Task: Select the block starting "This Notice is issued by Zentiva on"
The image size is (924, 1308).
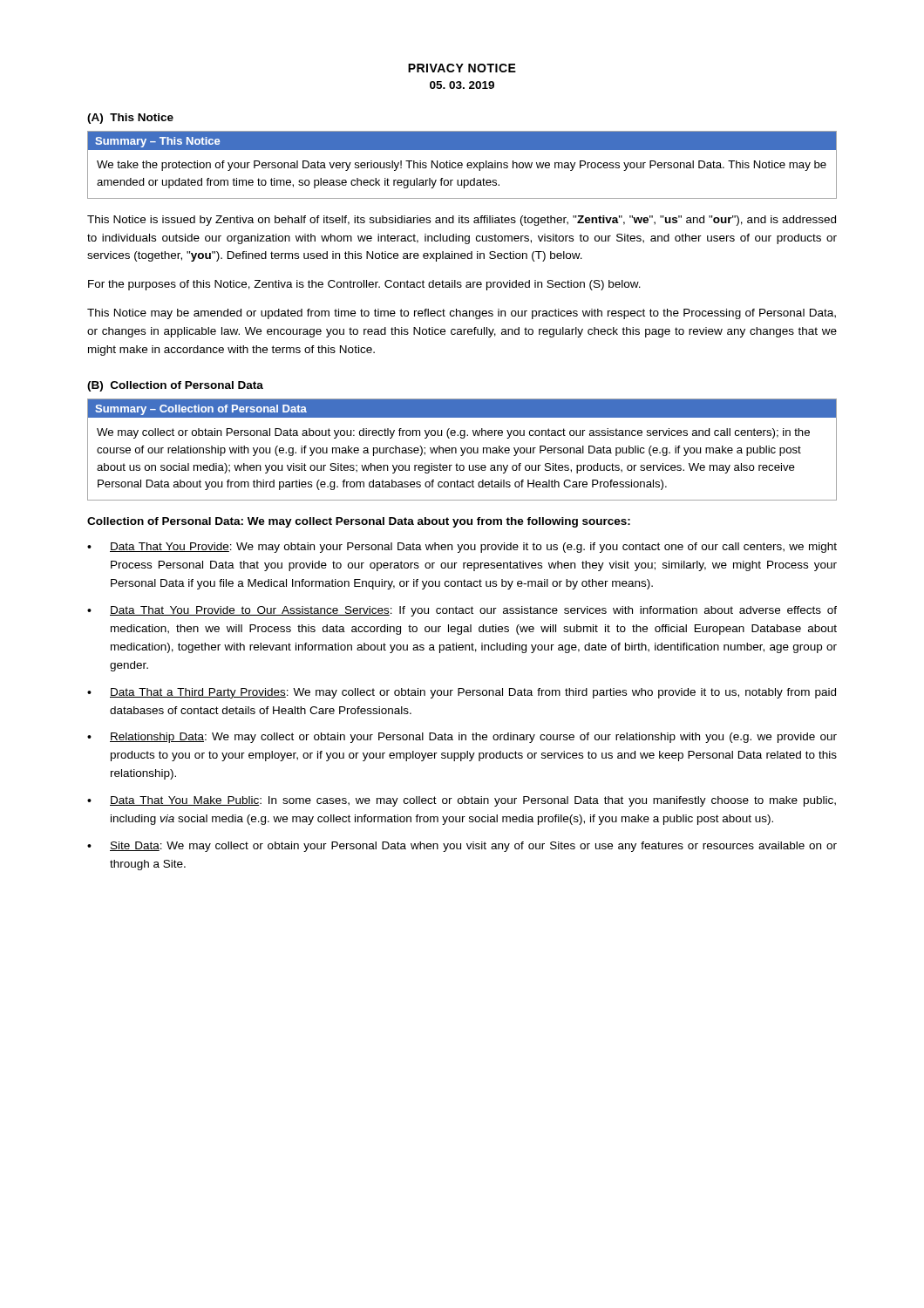Action: click(x=462, y=237)
